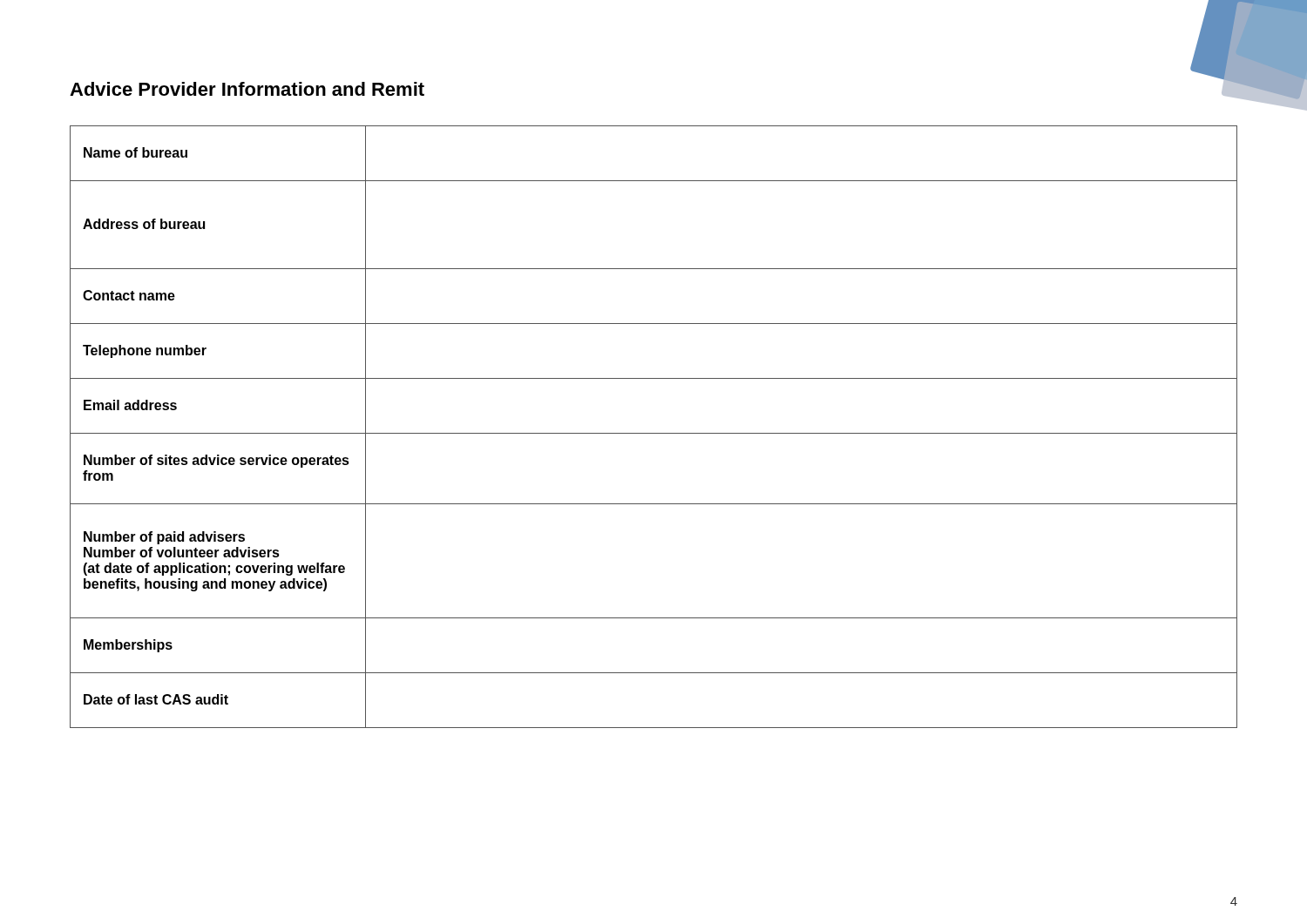Screen dimensions: 924x1307
Task: Where does it say "Advice Provider Information and Remit"?
Action: [247, 89]
